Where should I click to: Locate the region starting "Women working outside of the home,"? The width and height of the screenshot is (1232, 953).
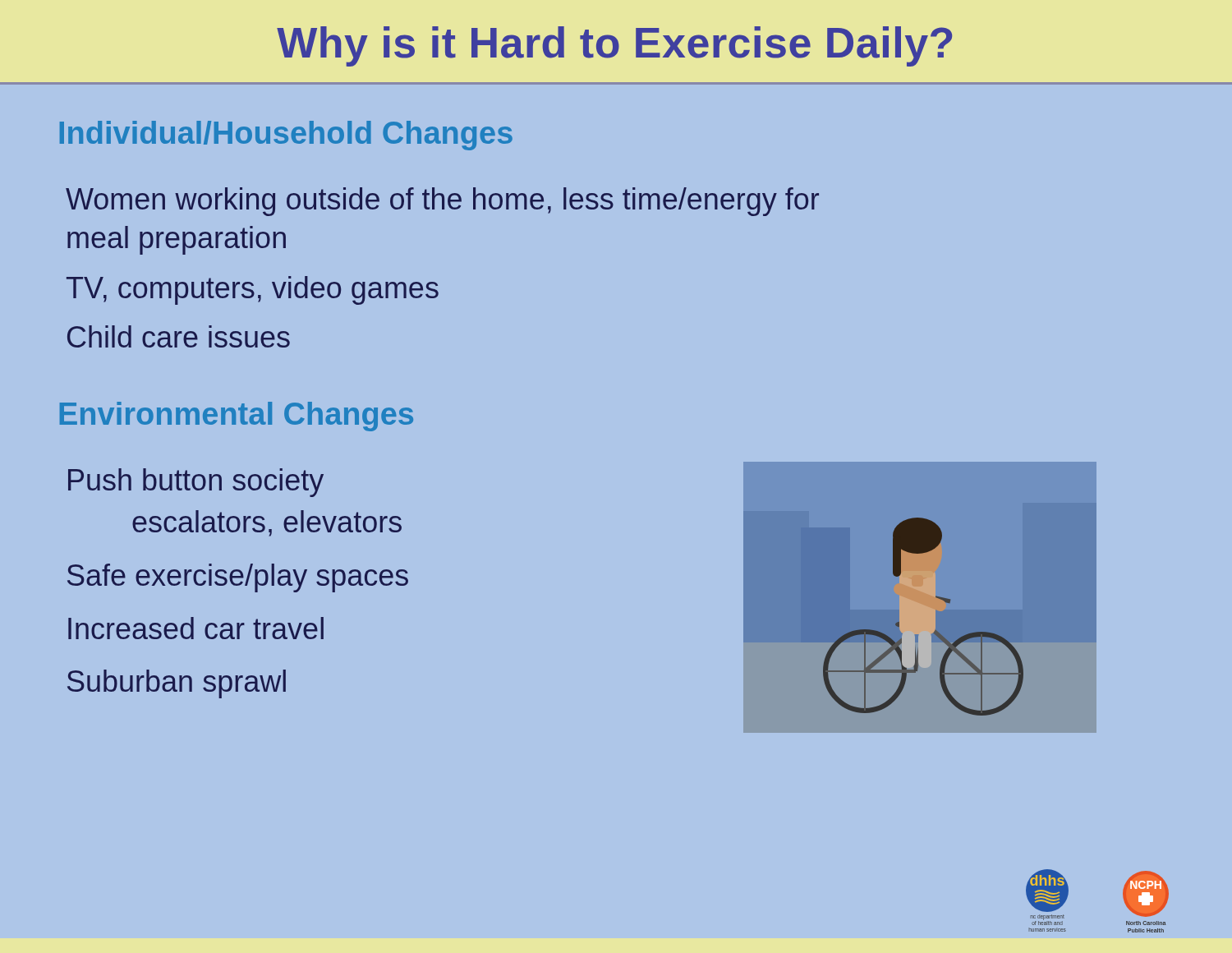coord(443,219)
